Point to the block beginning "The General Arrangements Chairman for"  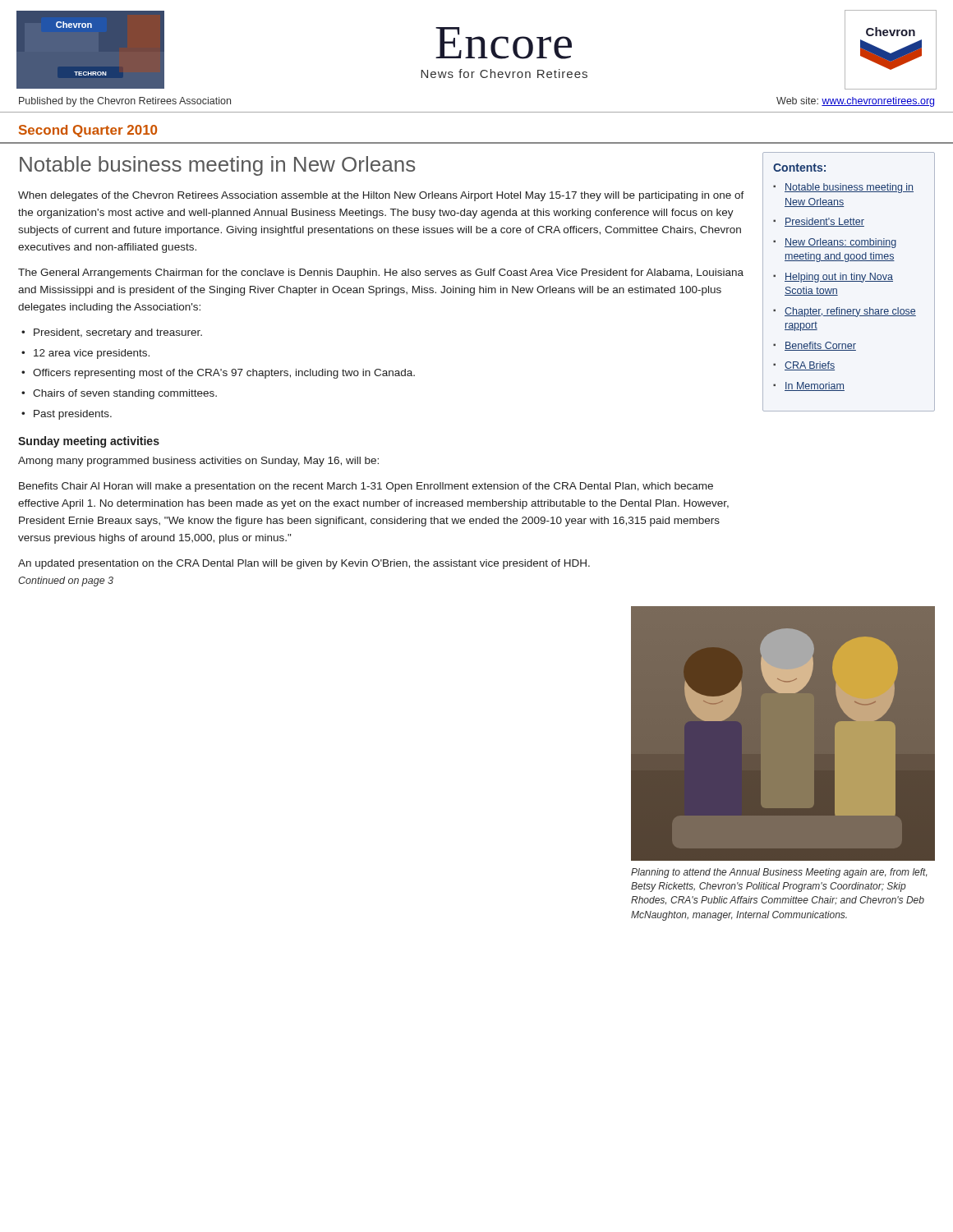click(x=381, y=289)
